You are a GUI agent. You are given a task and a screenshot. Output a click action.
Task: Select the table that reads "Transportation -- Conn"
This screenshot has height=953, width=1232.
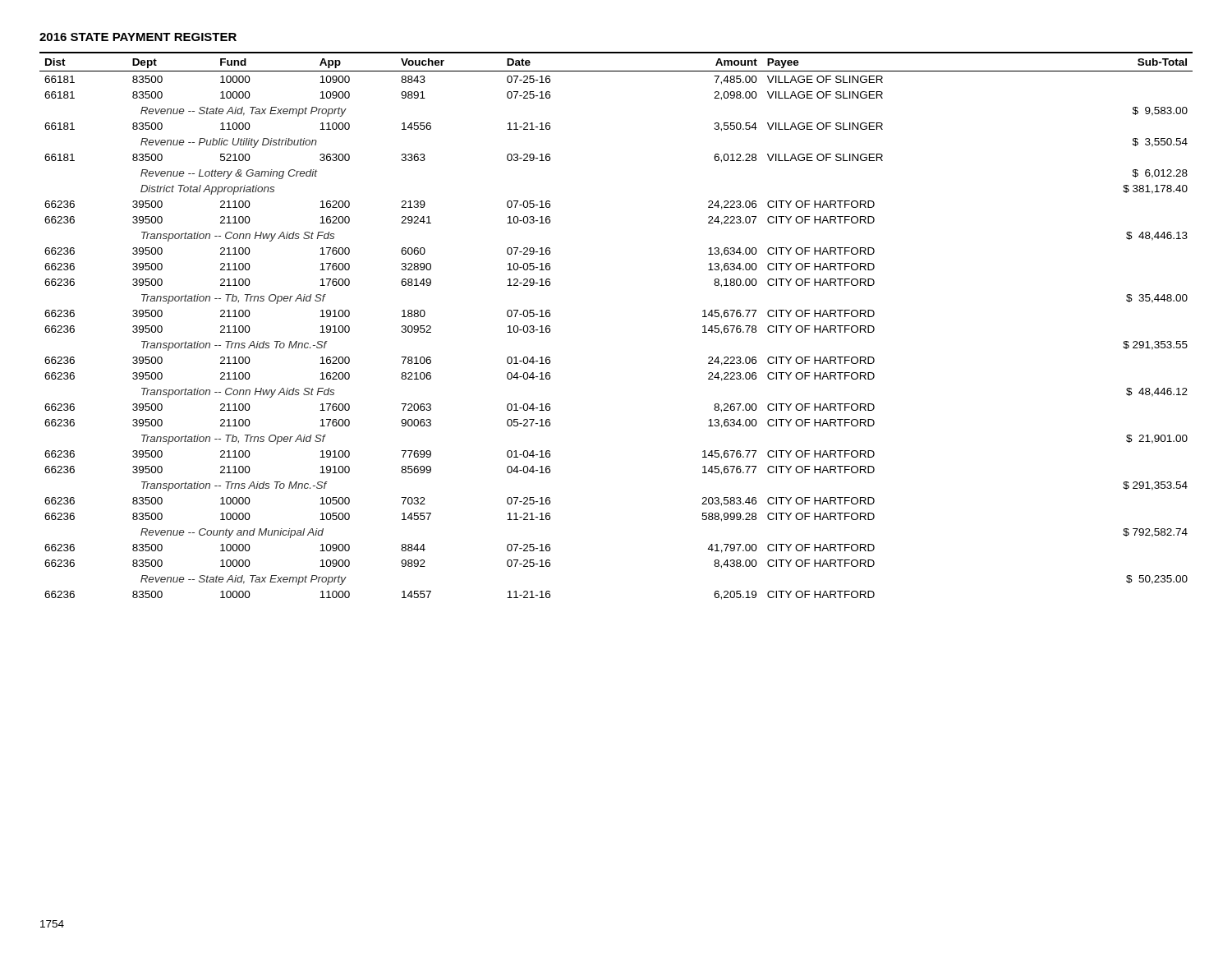click(616, 327)
